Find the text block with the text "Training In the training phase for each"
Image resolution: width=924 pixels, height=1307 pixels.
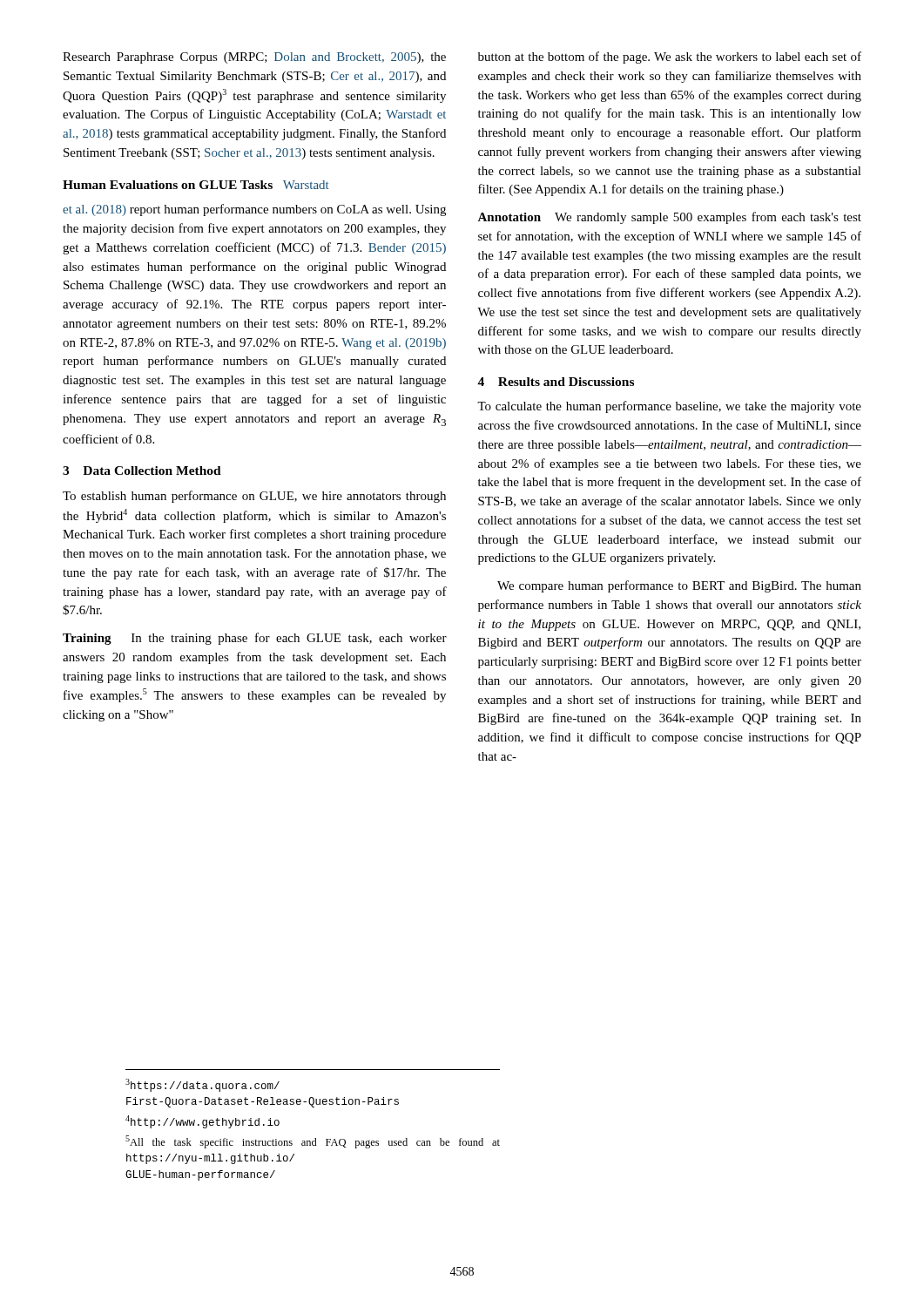click(255, 677)
